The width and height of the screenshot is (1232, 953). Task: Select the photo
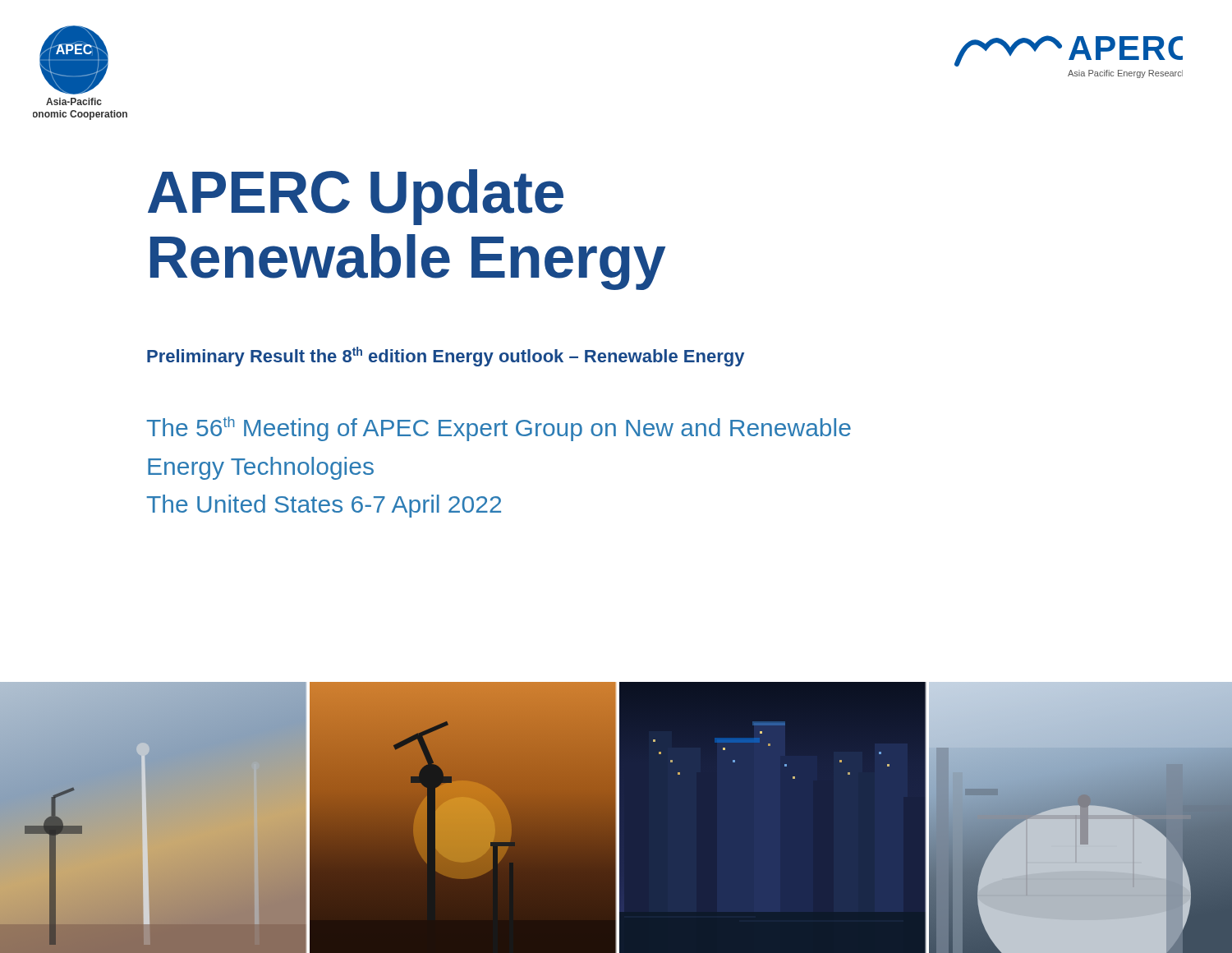coord(616,817)
